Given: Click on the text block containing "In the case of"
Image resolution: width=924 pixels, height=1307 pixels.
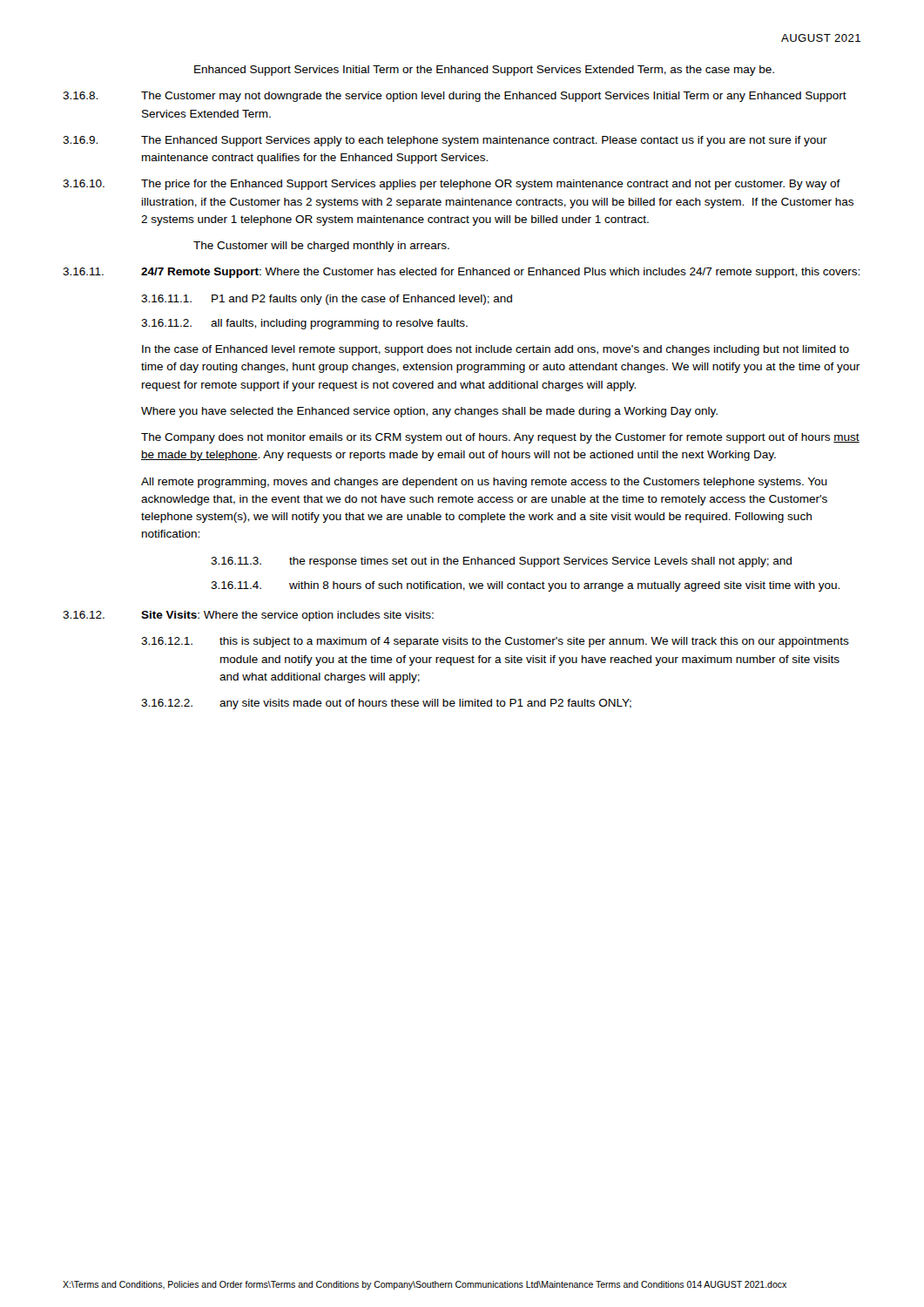Looking at the screenshot, I should pyautogui.click(x=500, y=367).
